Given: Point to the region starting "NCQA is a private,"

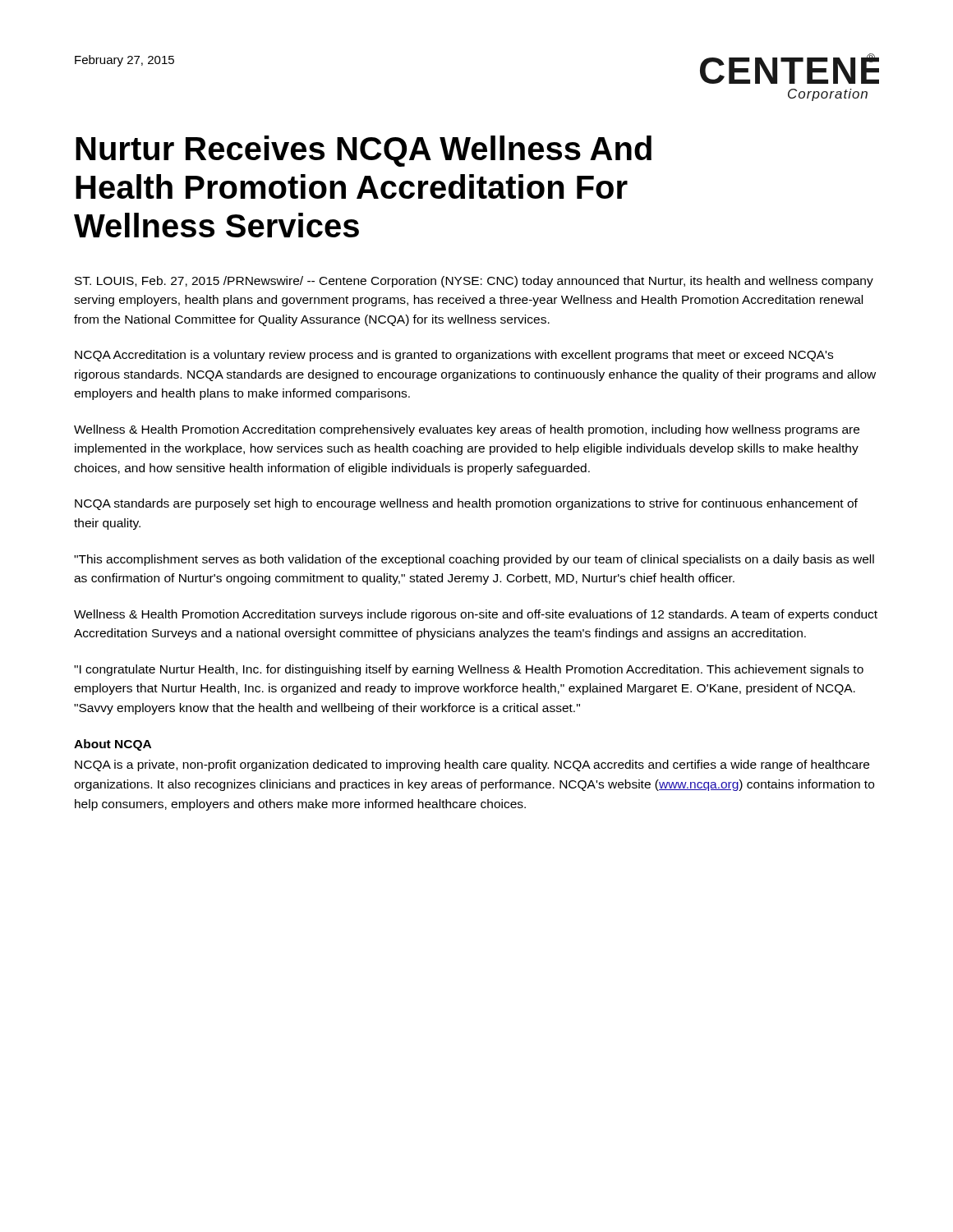Looking at the screenshot, I should pos(474,784).
